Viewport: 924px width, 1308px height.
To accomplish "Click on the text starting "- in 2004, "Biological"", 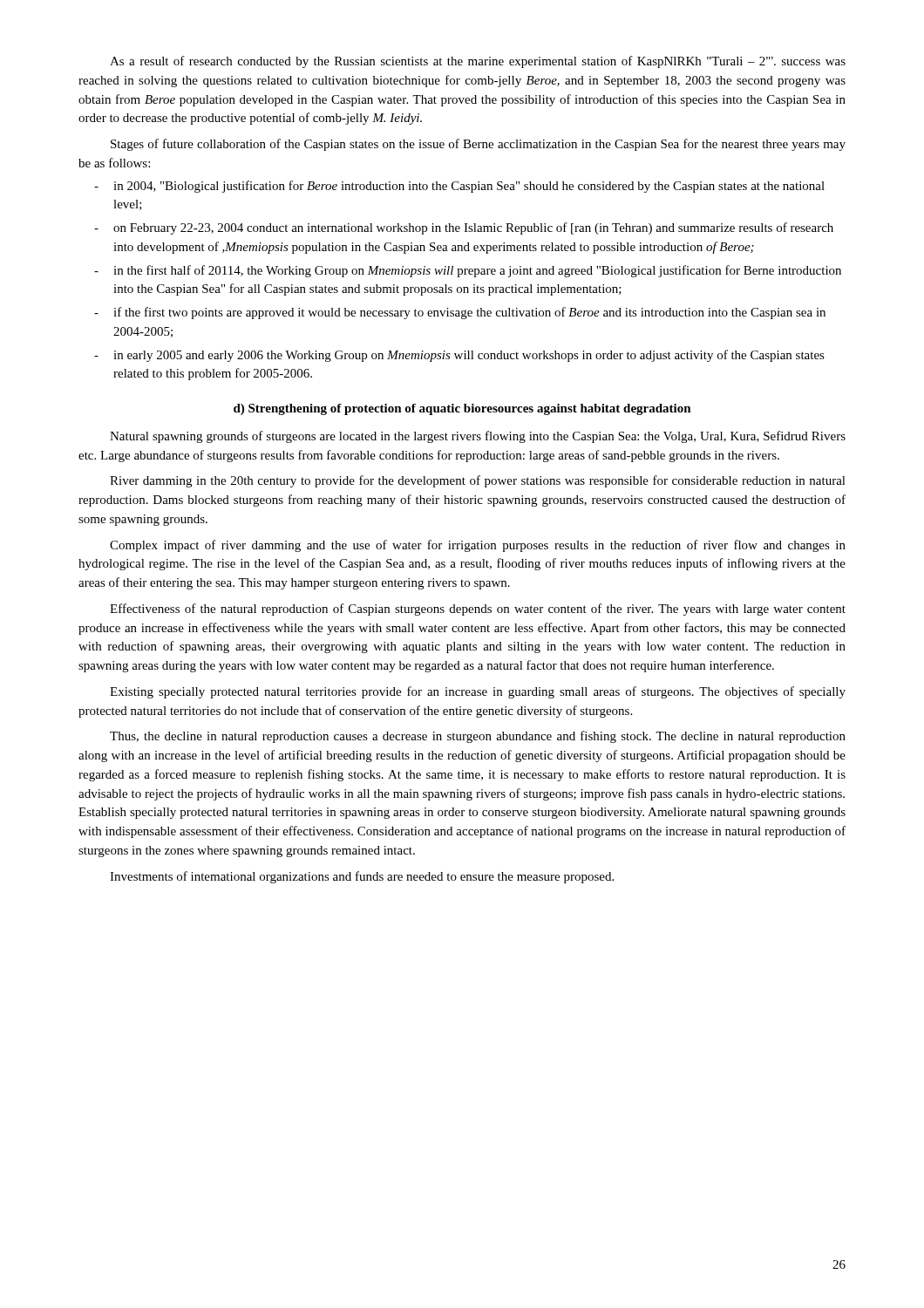I will click(x=470, y=196).
